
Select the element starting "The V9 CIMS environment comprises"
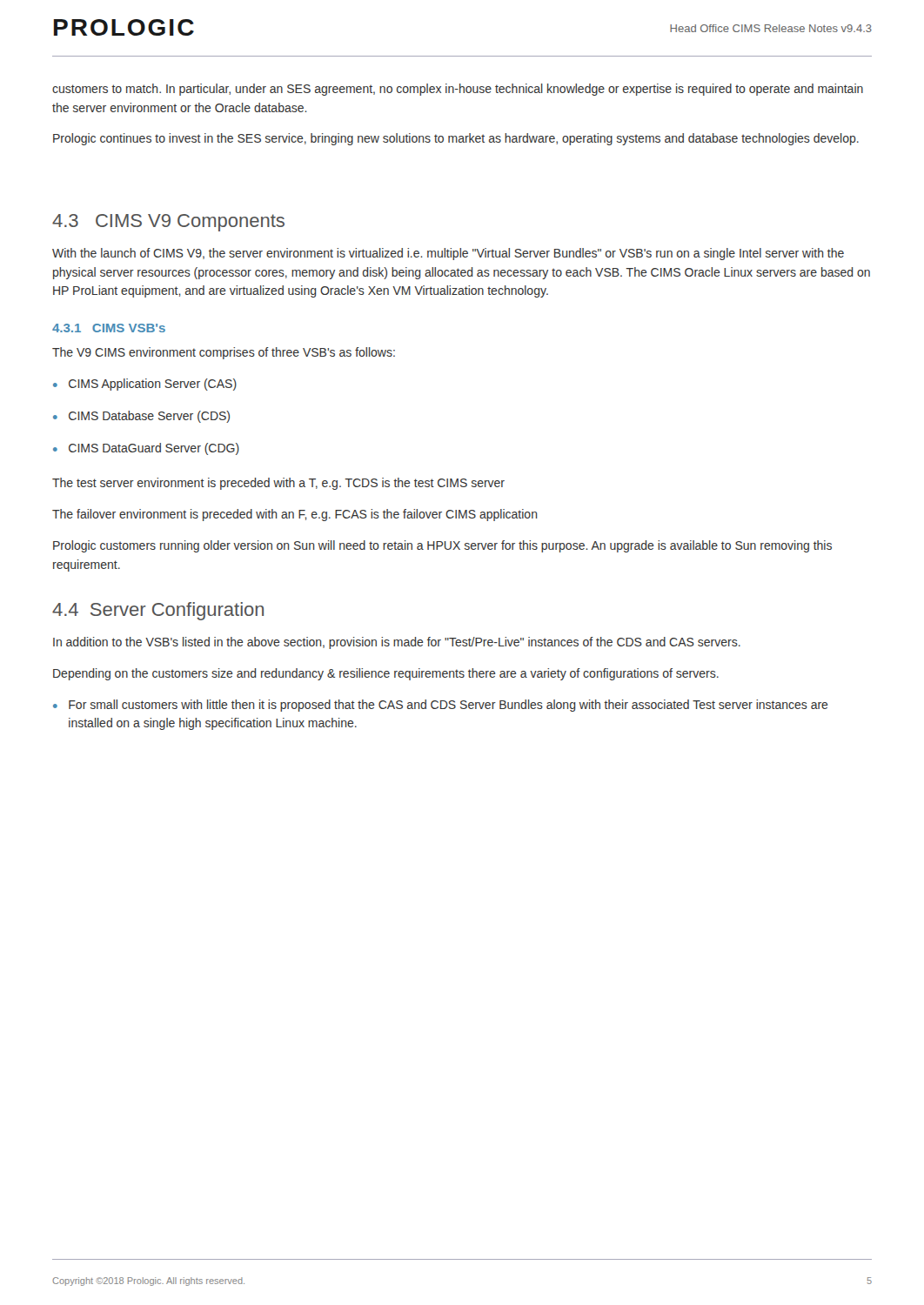pos(224,352)
